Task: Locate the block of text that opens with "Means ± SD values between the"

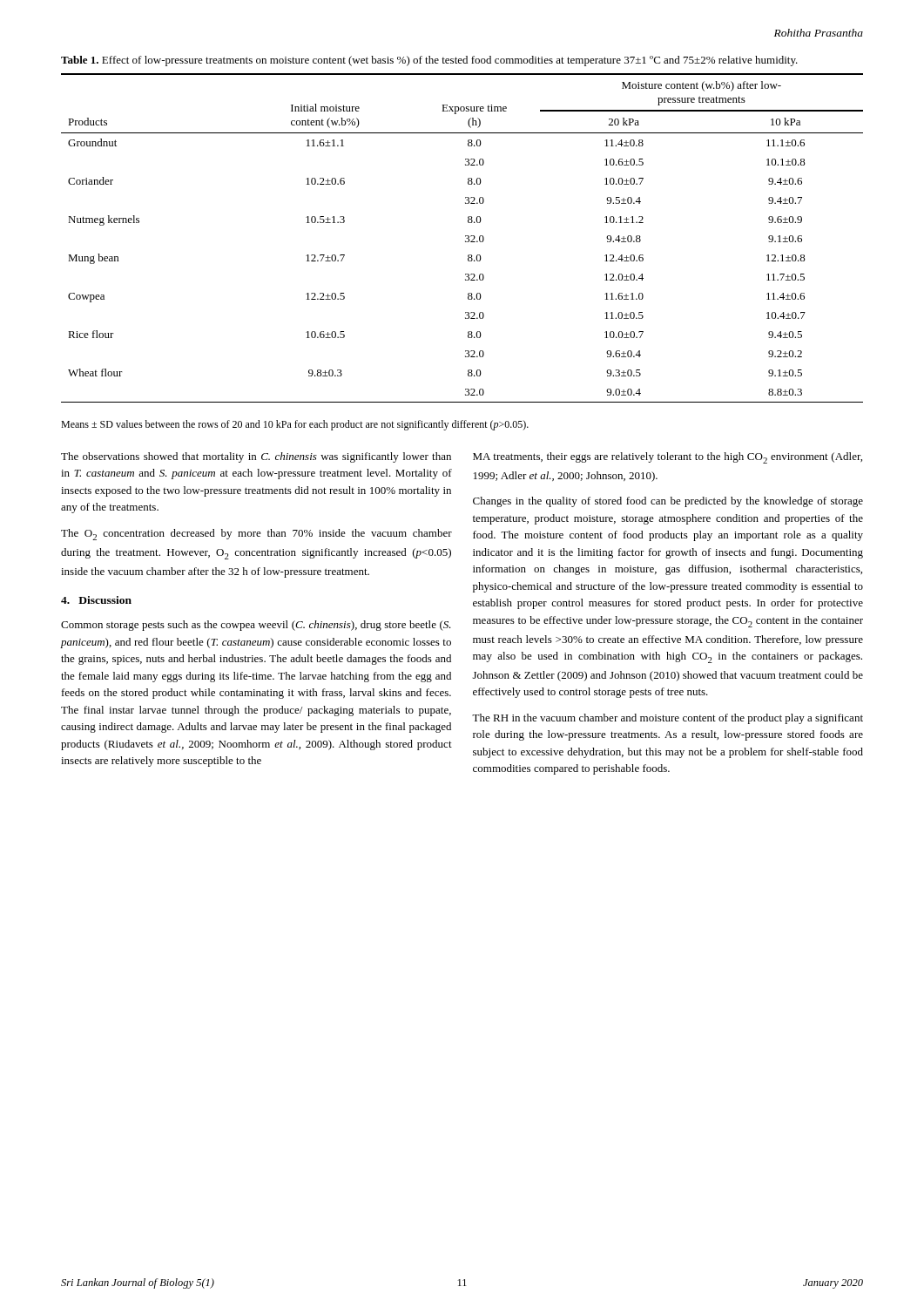Action: tap(295, 425)
